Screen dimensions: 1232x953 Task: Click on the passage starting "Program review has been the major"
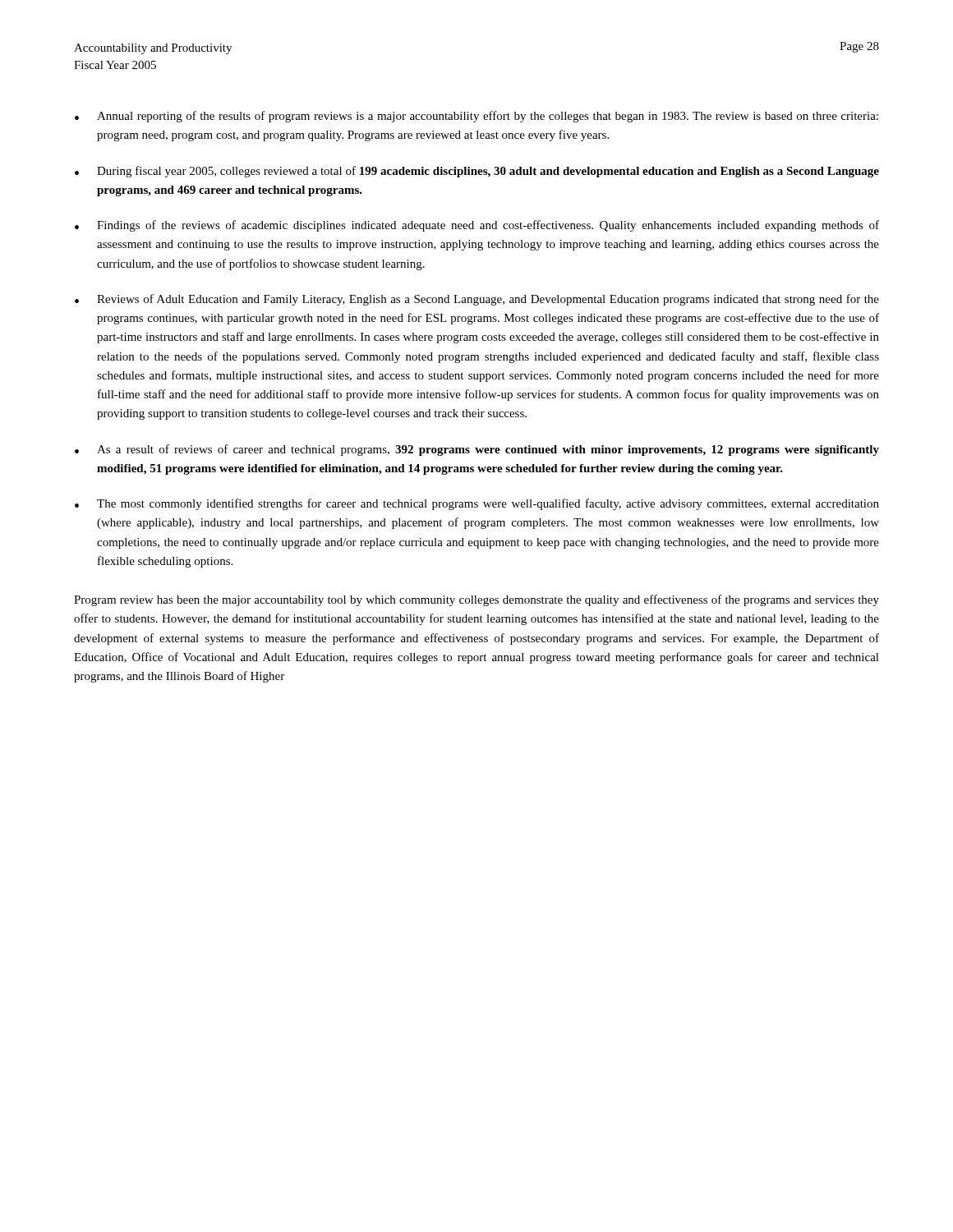point(476,638)
